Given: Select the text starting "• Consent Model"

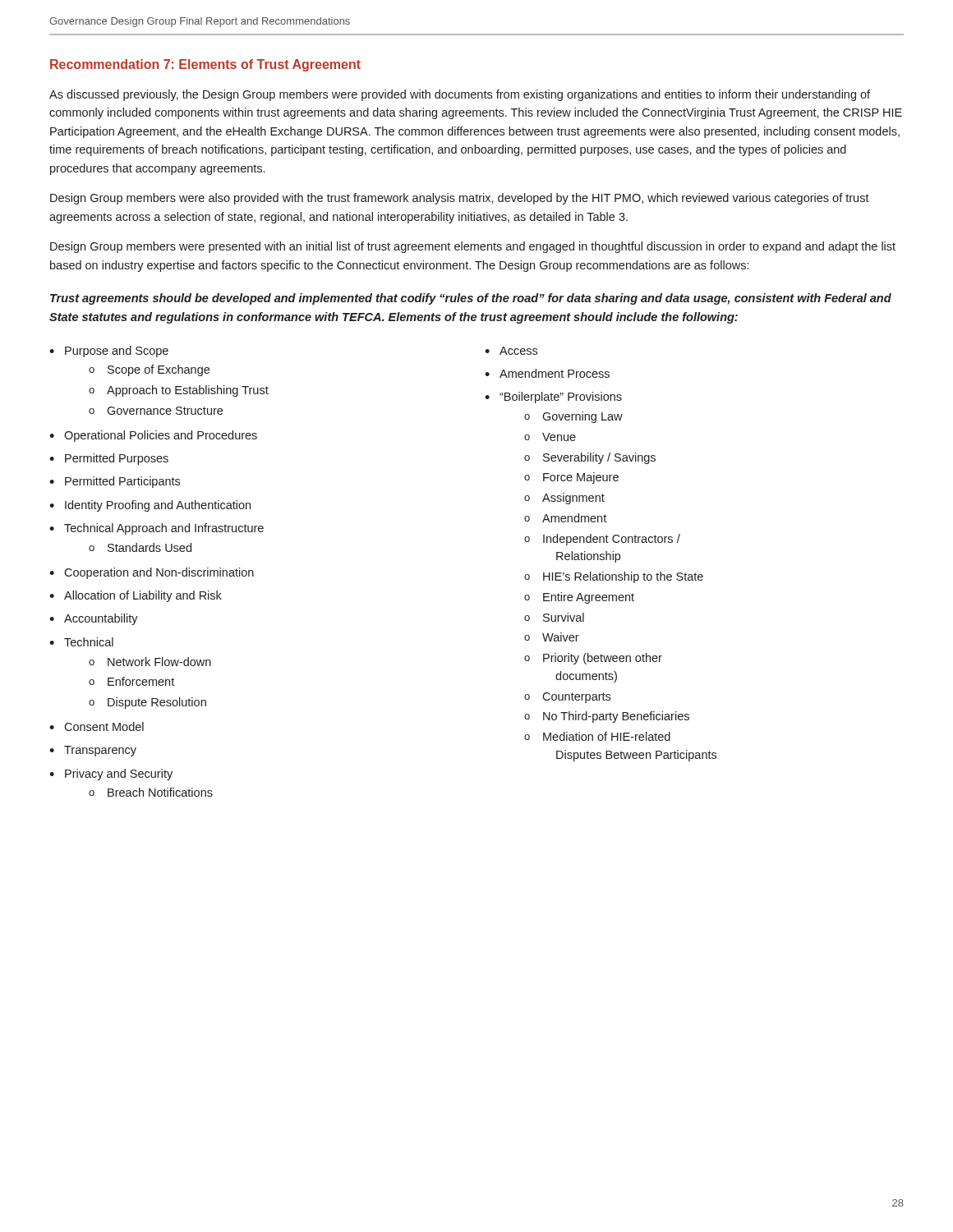Looking at the screenshot, I should pyautogui.click(x=97, y=726).
